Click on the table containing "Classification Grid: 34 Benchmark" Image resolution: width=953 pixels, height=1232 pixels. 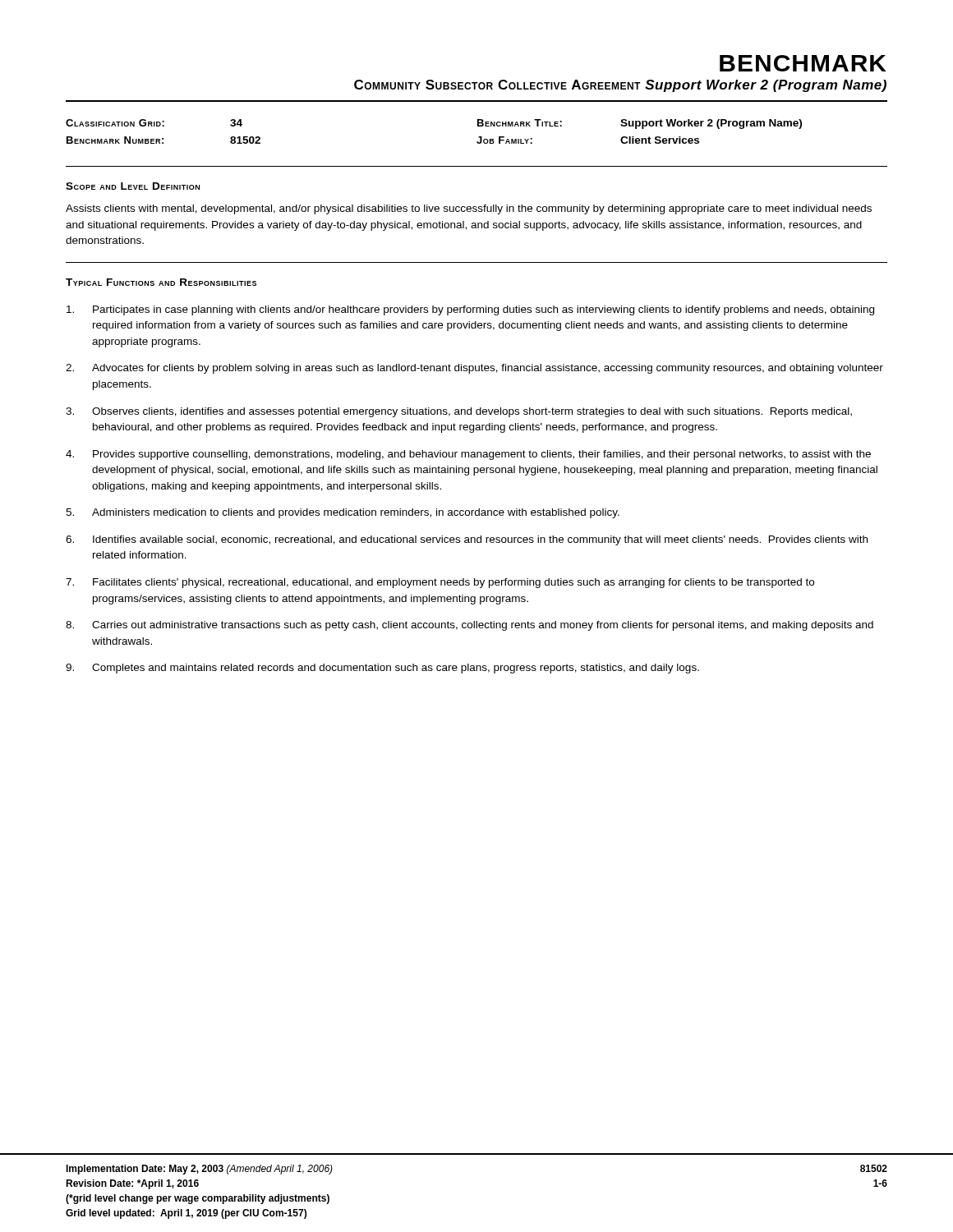click(x=476, y=134)
